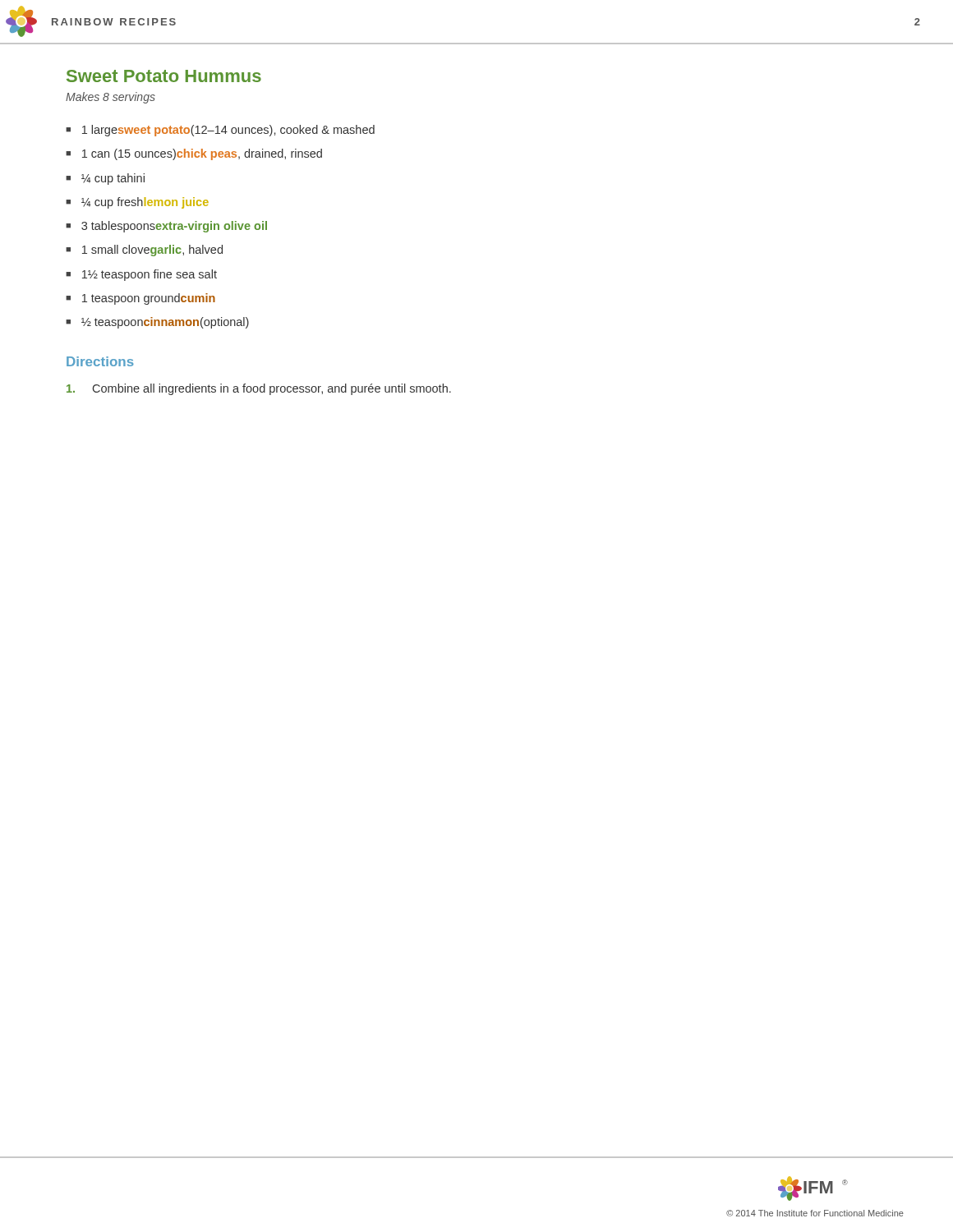This screenshot has height=1232, width=953.
Task: Locate the list item with the text "1 can (15 ounces) chick peas, drained,"
Action: coord(194,154)
